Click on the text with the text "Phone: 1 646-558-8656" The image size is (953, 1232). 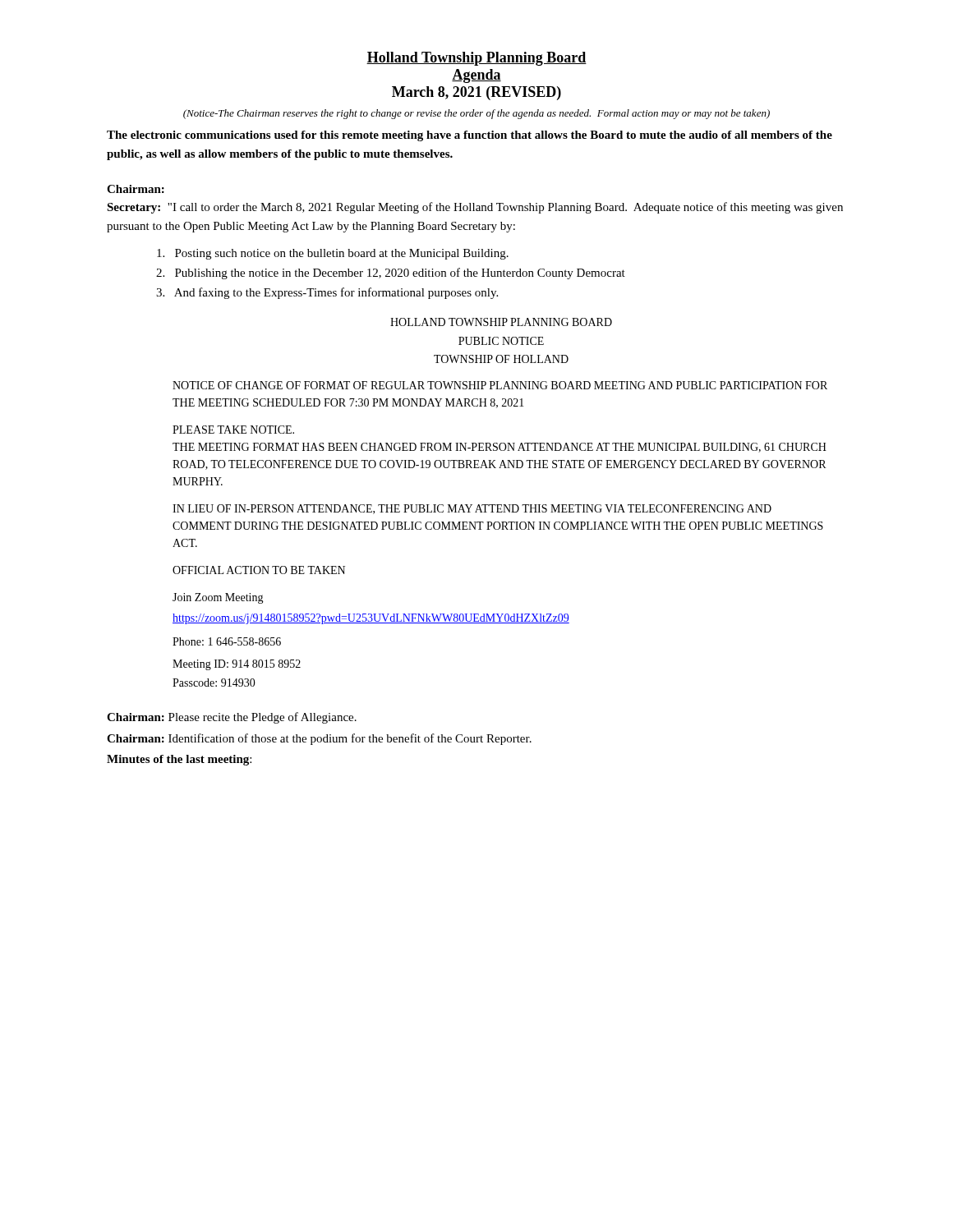pos(227,642)
